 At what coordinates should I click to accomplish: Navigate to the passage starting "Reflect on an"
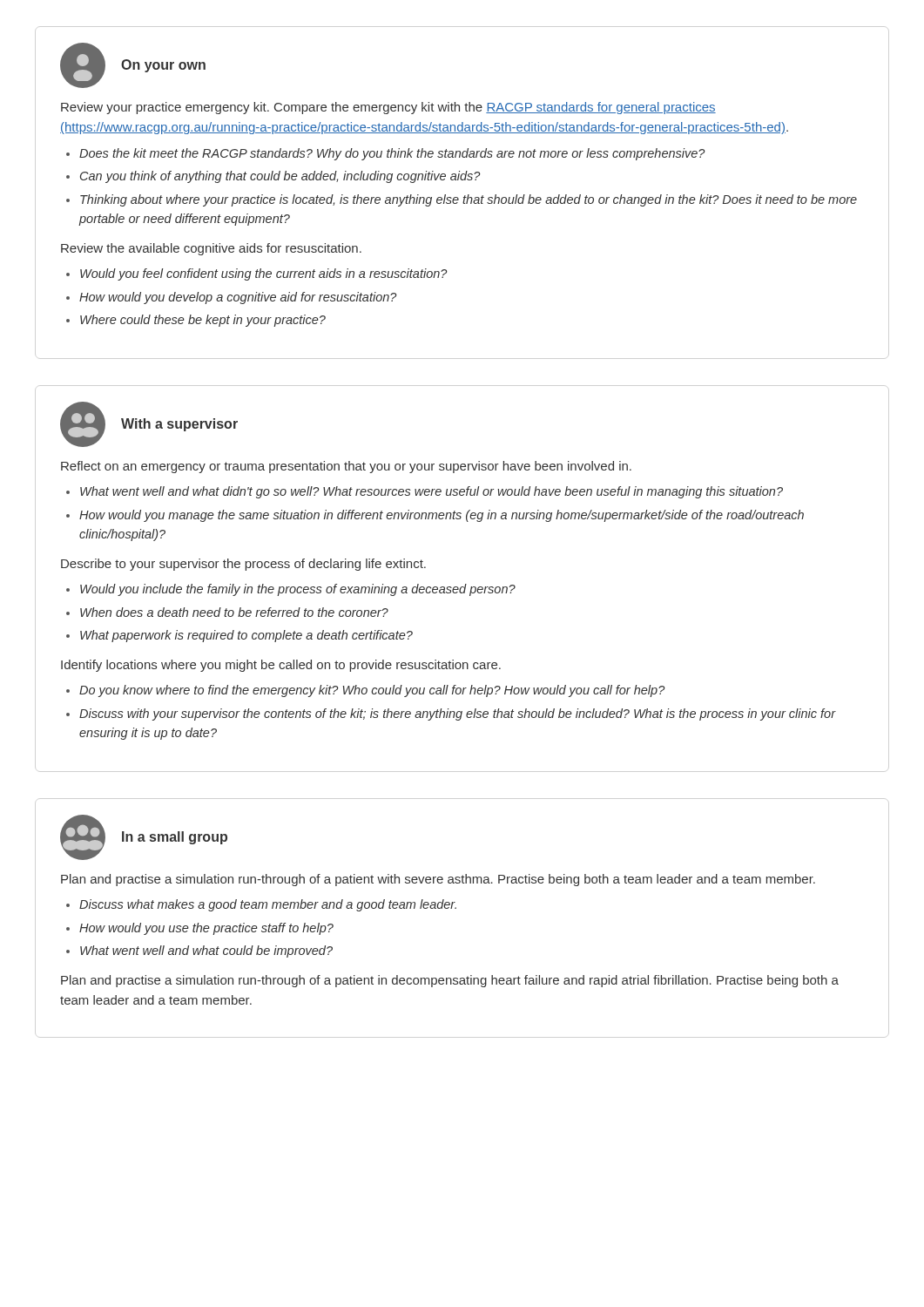coord(346,466)
